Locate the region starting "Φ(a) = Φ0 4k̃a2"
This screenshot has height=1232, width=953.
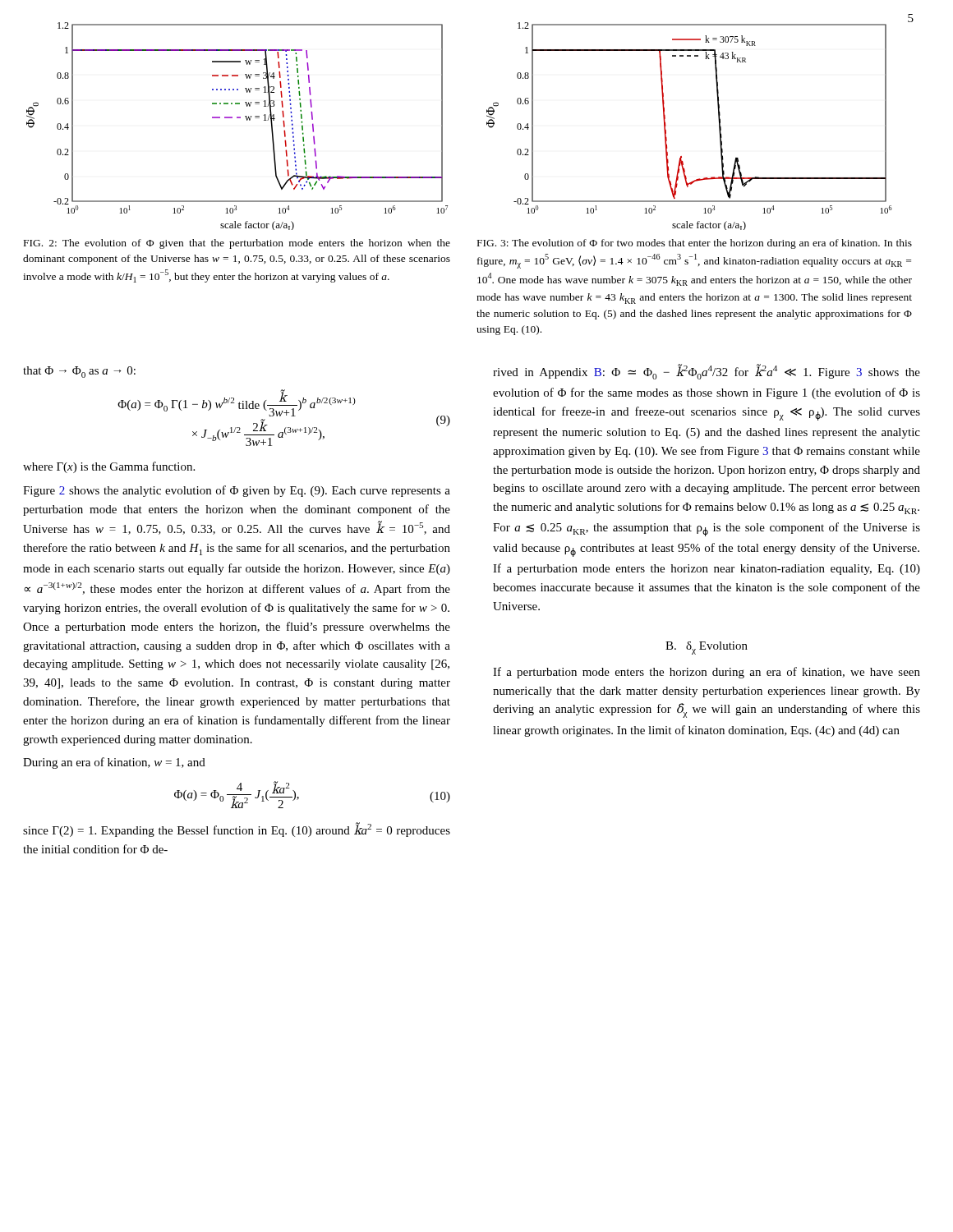coord(312,796)
